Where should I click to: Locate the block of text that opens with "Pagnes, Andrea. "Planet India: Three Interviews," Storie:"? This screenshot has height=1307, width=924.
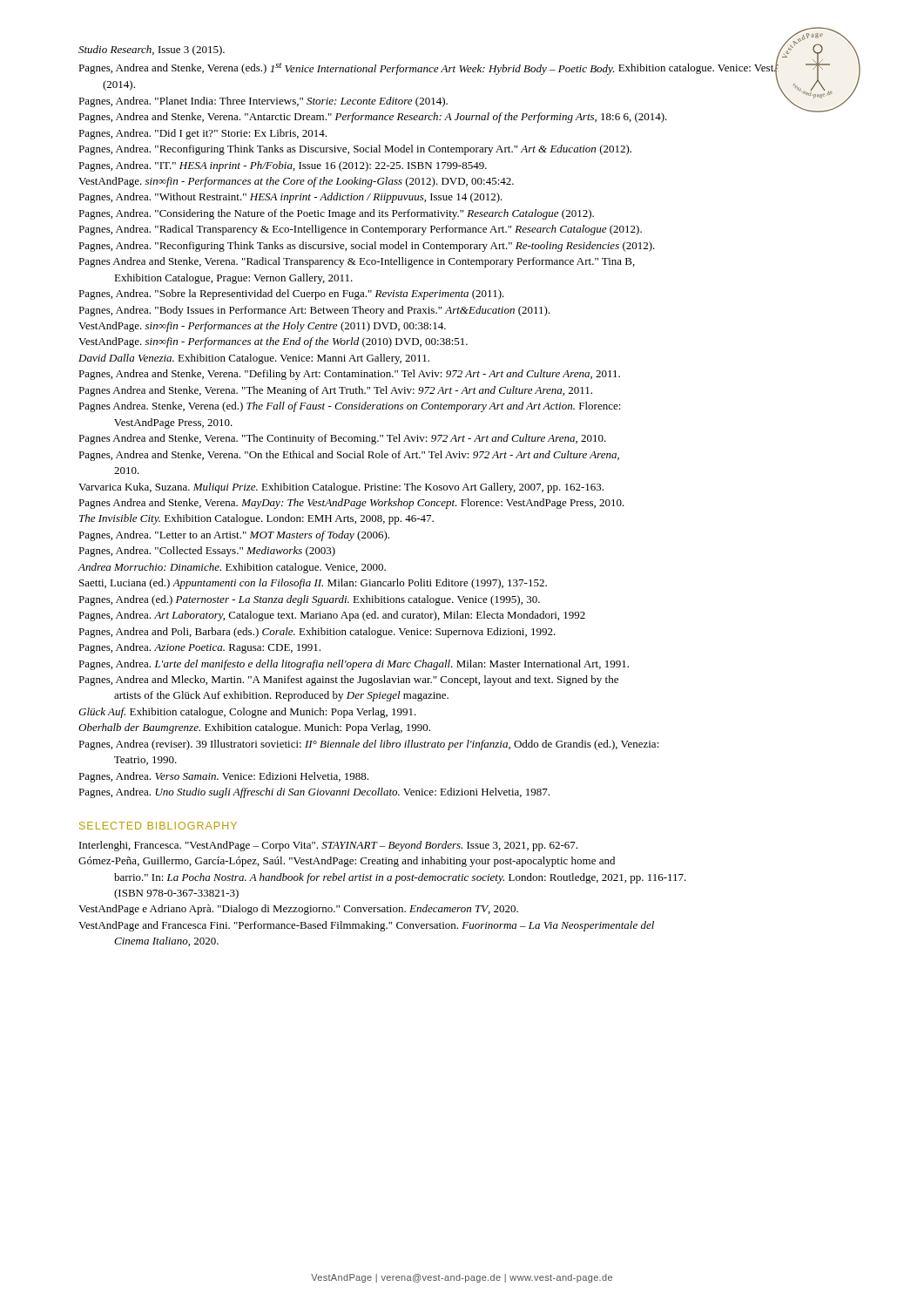(x=227, y=101)
